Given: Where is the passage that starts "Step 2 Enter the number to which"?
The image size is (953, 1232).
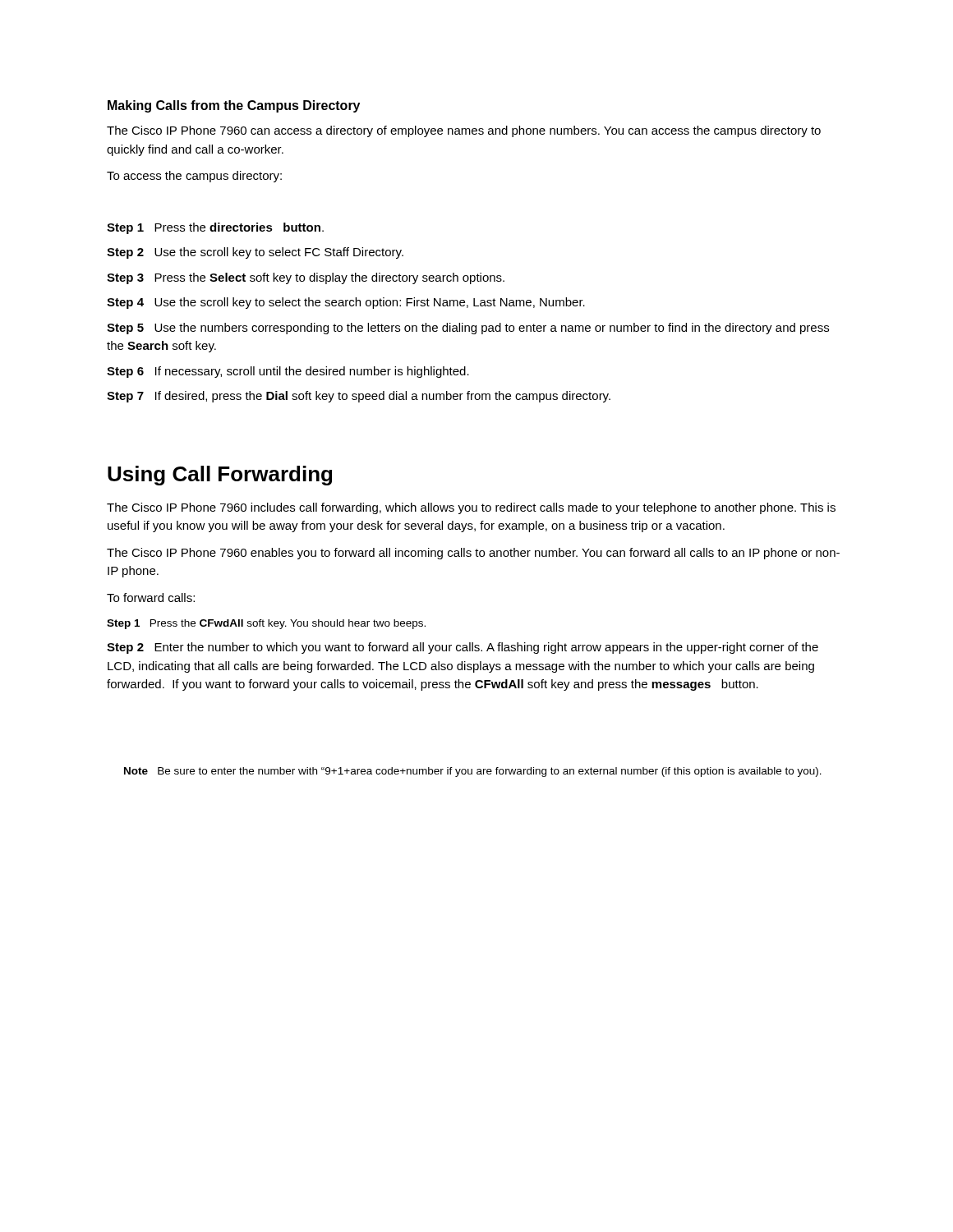Looking at the screenshot, I should (476, 666).
